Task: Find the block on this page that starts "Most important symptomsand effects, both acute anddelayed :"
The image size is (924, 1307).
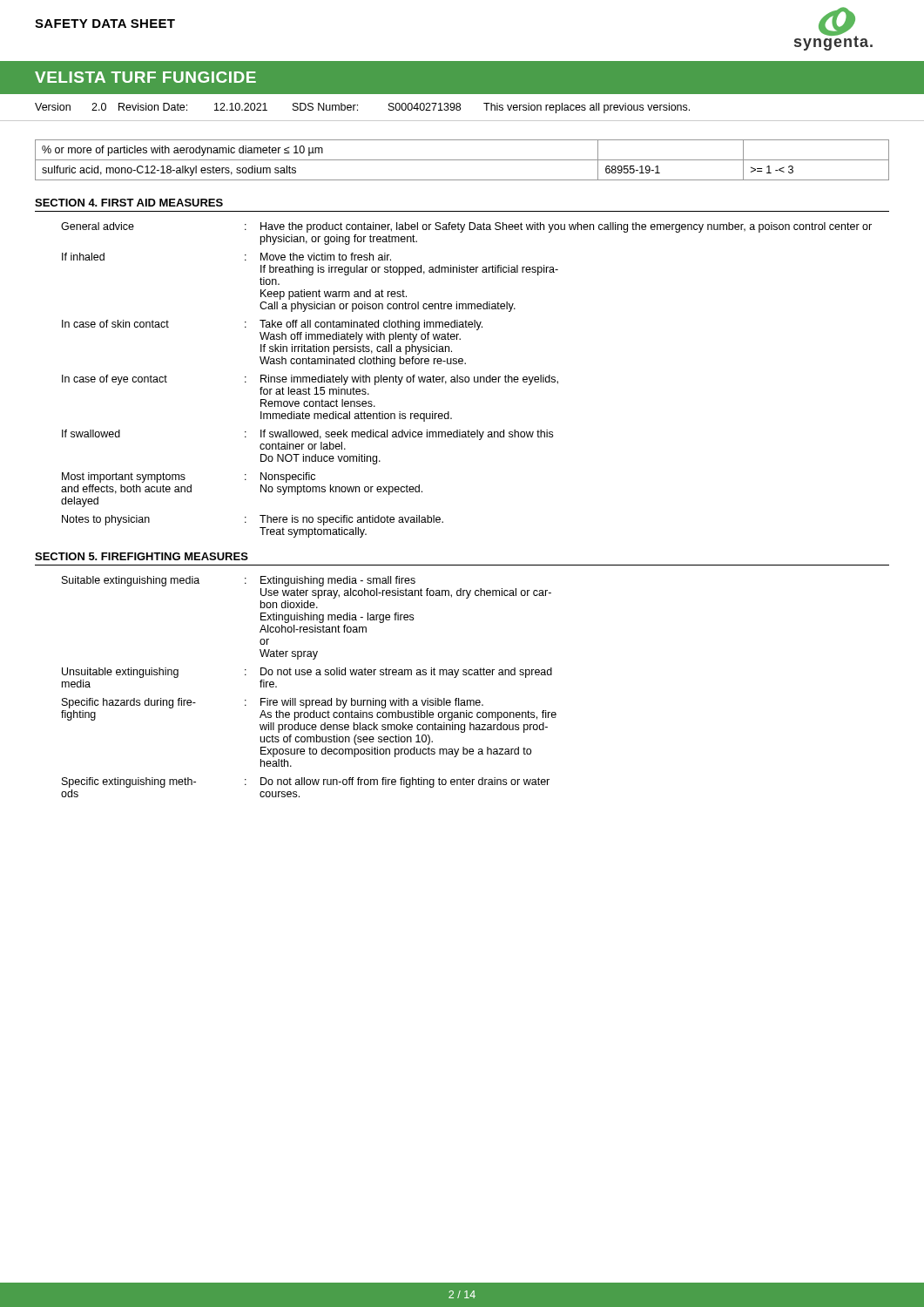Action: coord(121,477)
